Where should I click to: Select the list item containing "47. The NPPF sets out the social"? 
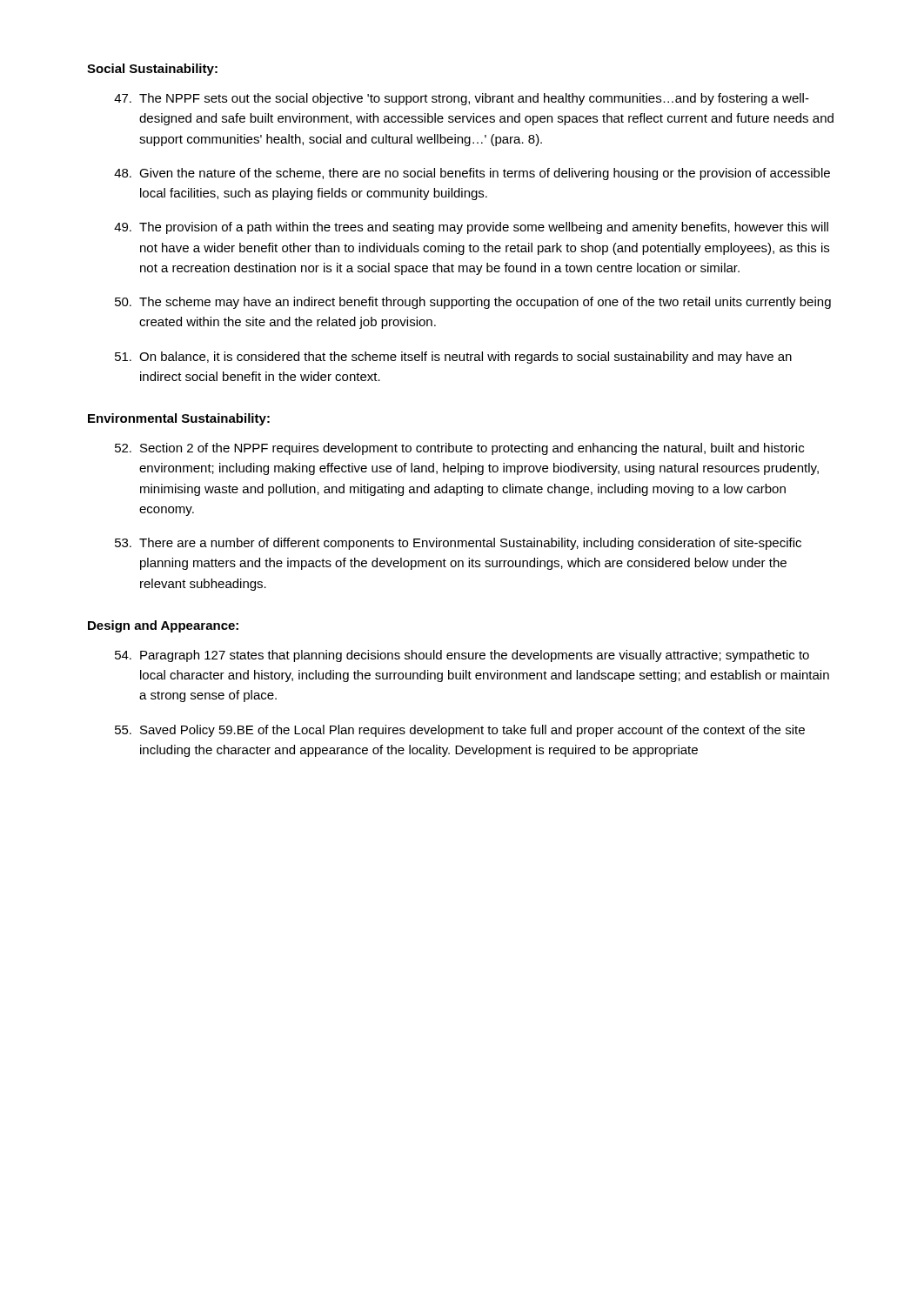point(462,118)
